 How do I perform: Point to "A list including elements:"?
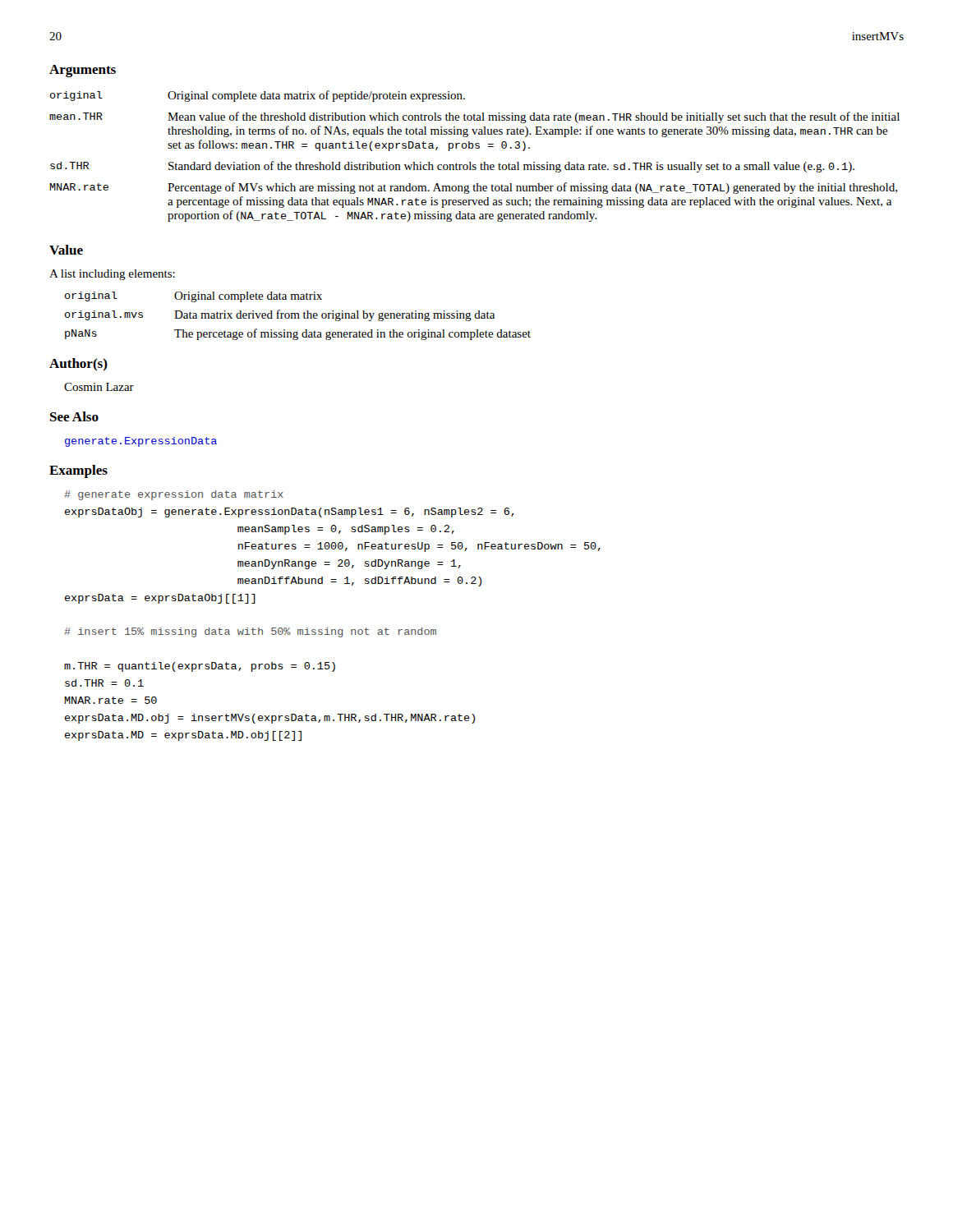(112, 274)
